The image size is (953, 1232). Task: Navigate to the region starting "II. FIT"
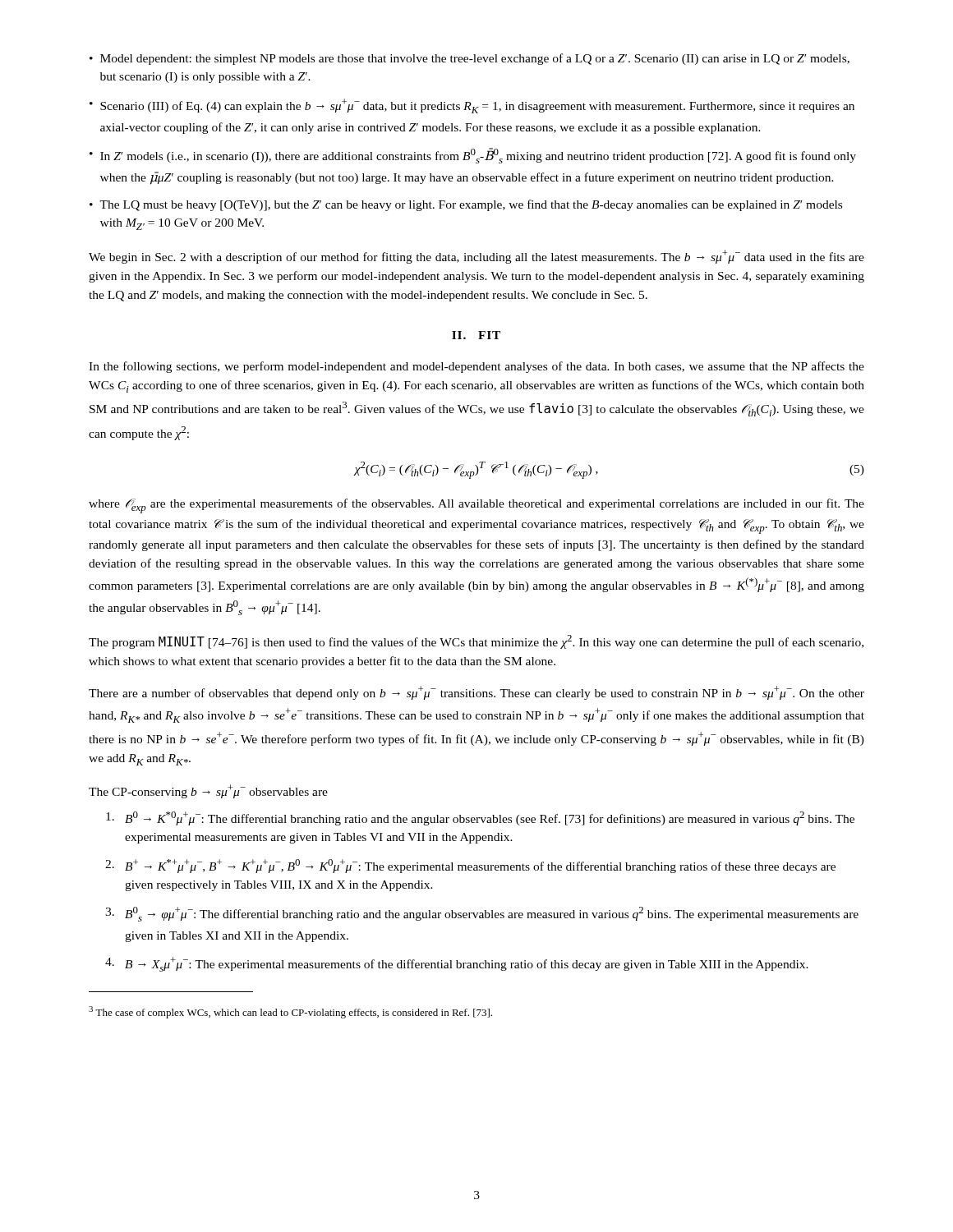[x=476, y=335]
